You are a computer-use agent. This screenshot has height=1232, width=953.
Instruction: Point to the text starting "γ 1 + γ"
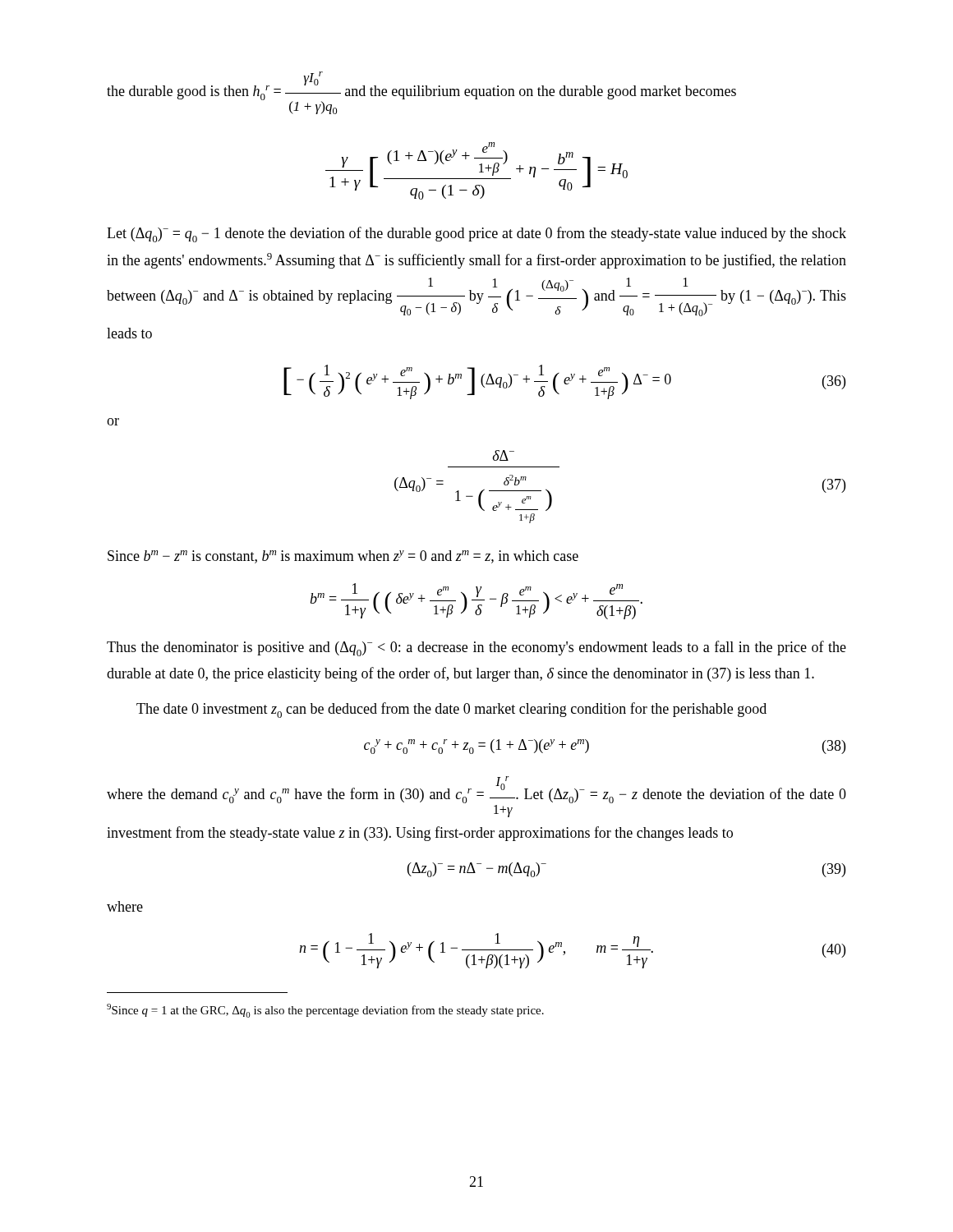point(476,170)
